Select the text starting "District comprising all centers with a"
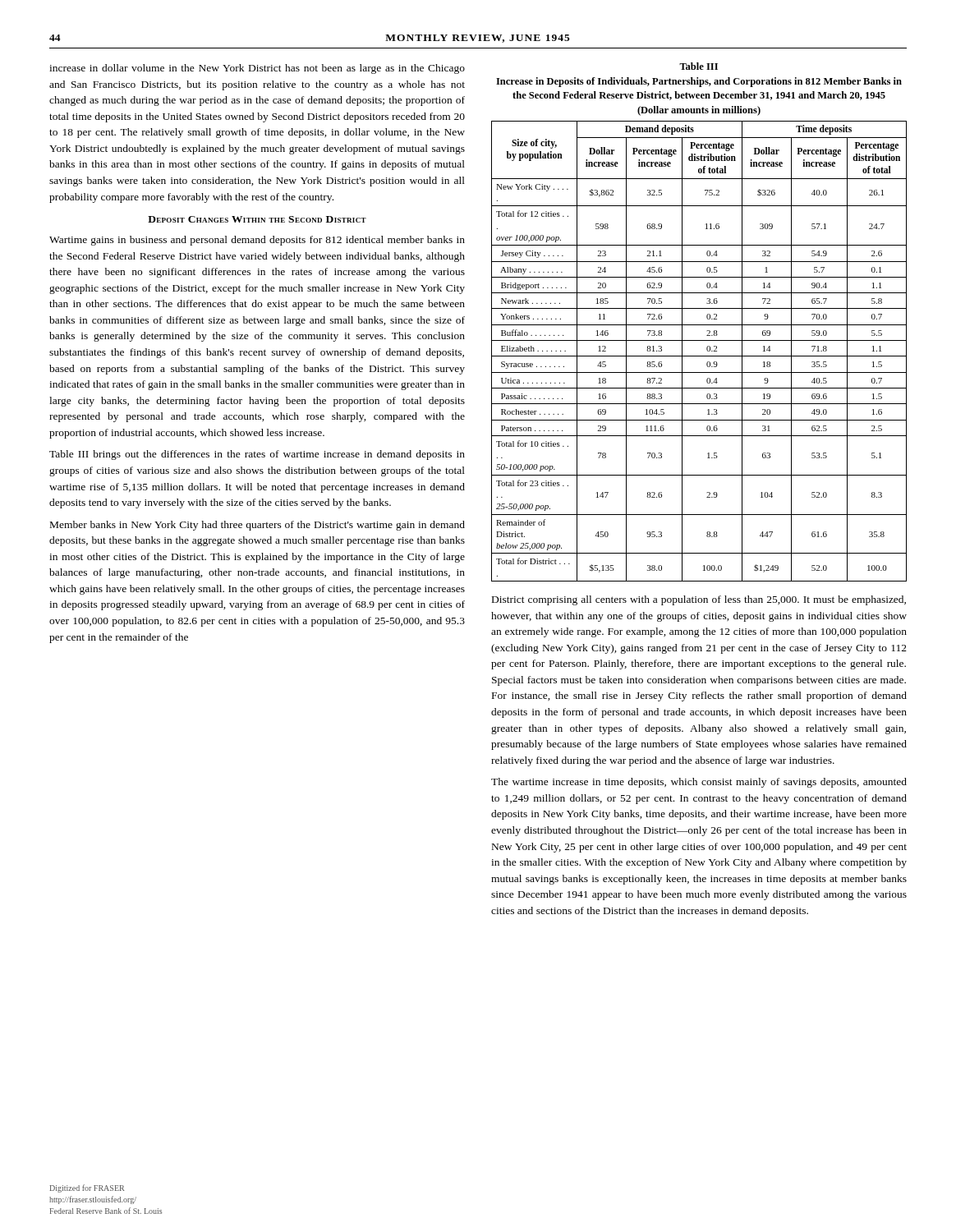 tap(699, 755)
